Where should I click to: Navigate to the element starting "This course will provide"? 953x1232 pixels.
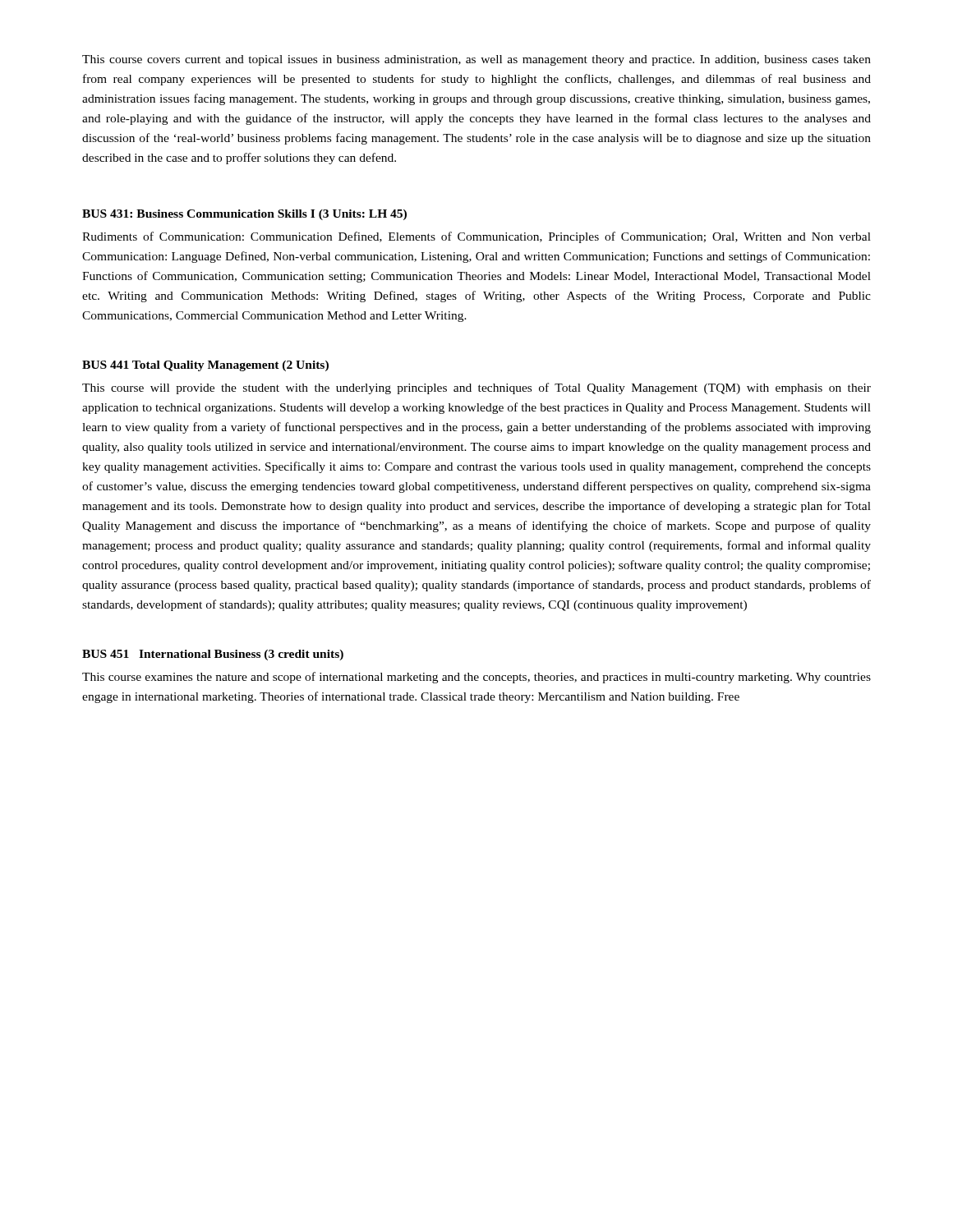tap(476, 496)
